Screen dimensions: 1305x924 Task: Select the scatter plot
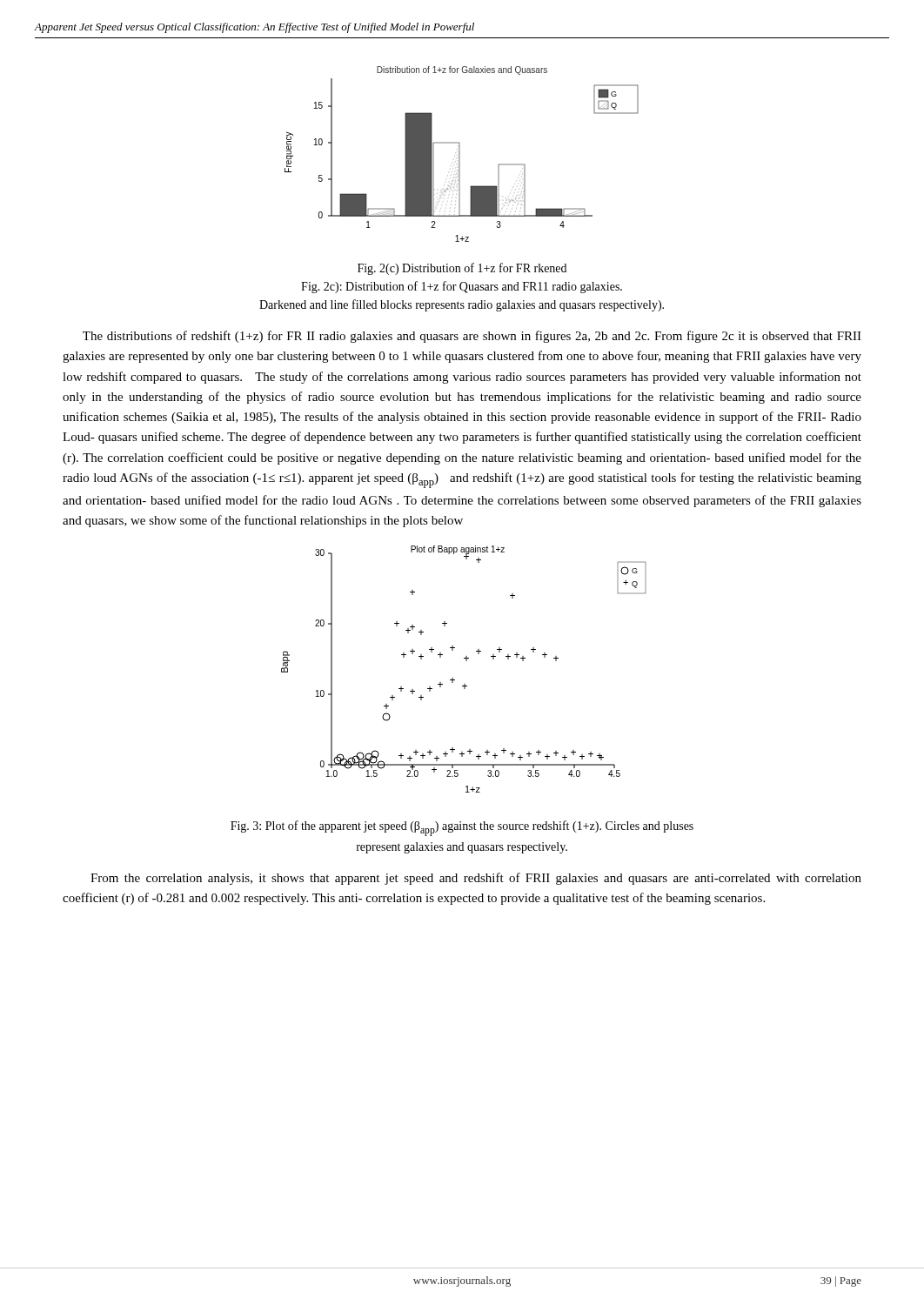click(462, 677)
